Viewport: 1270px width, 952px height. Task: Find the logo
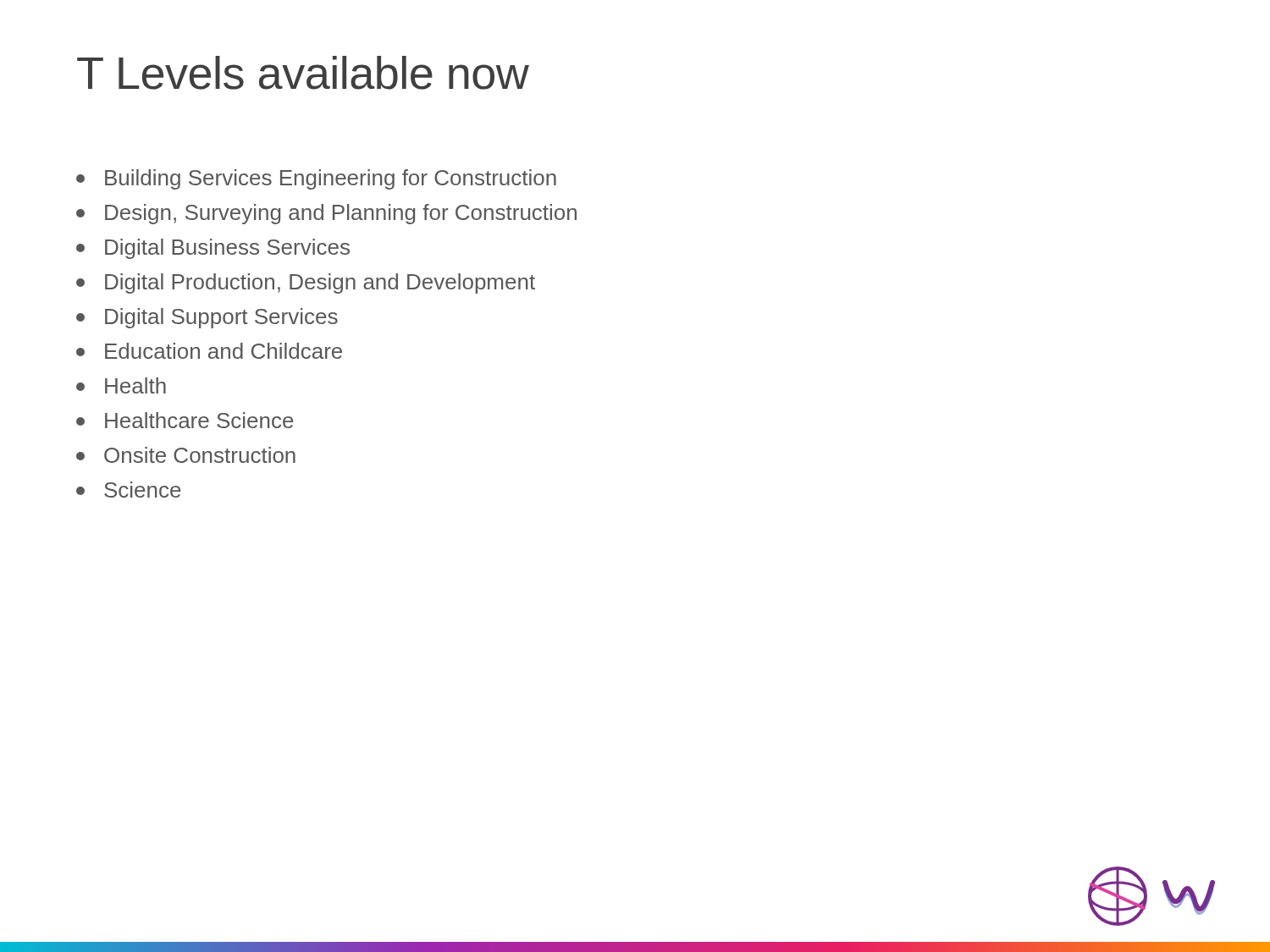point(1153,896)
